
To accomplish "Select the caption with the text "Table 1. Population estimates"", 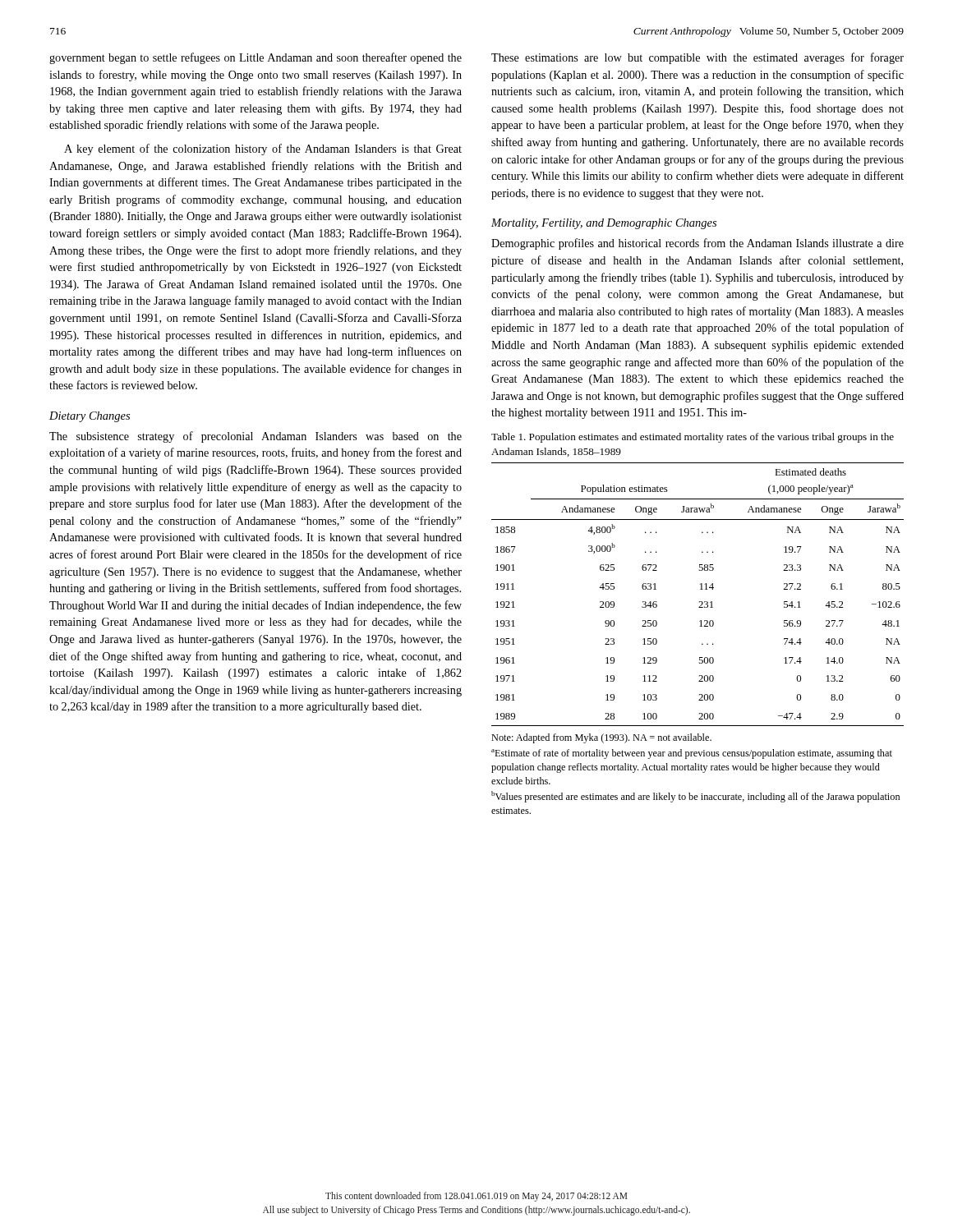I will coord(693,444).
